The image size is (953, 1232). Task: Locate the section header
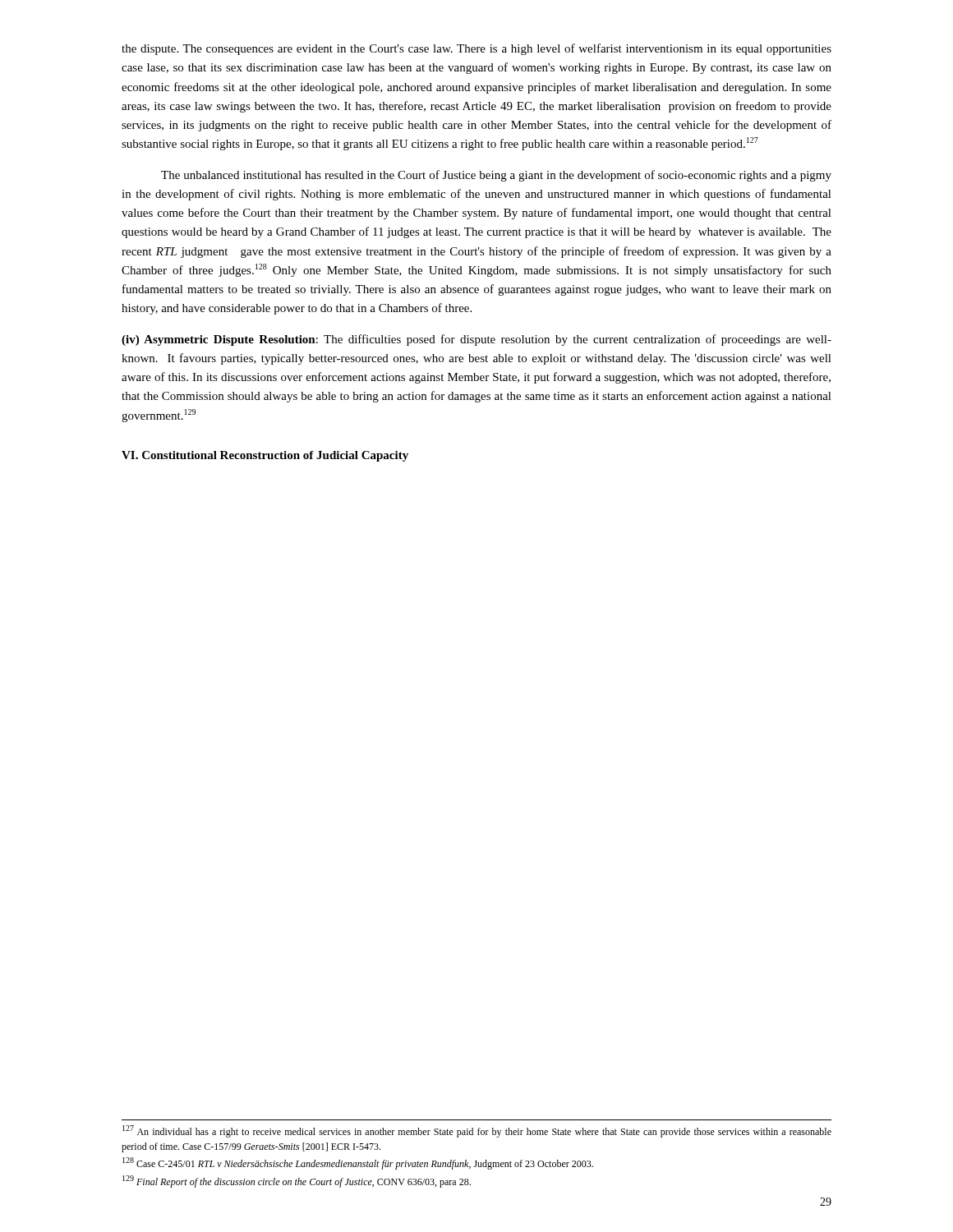265,455
